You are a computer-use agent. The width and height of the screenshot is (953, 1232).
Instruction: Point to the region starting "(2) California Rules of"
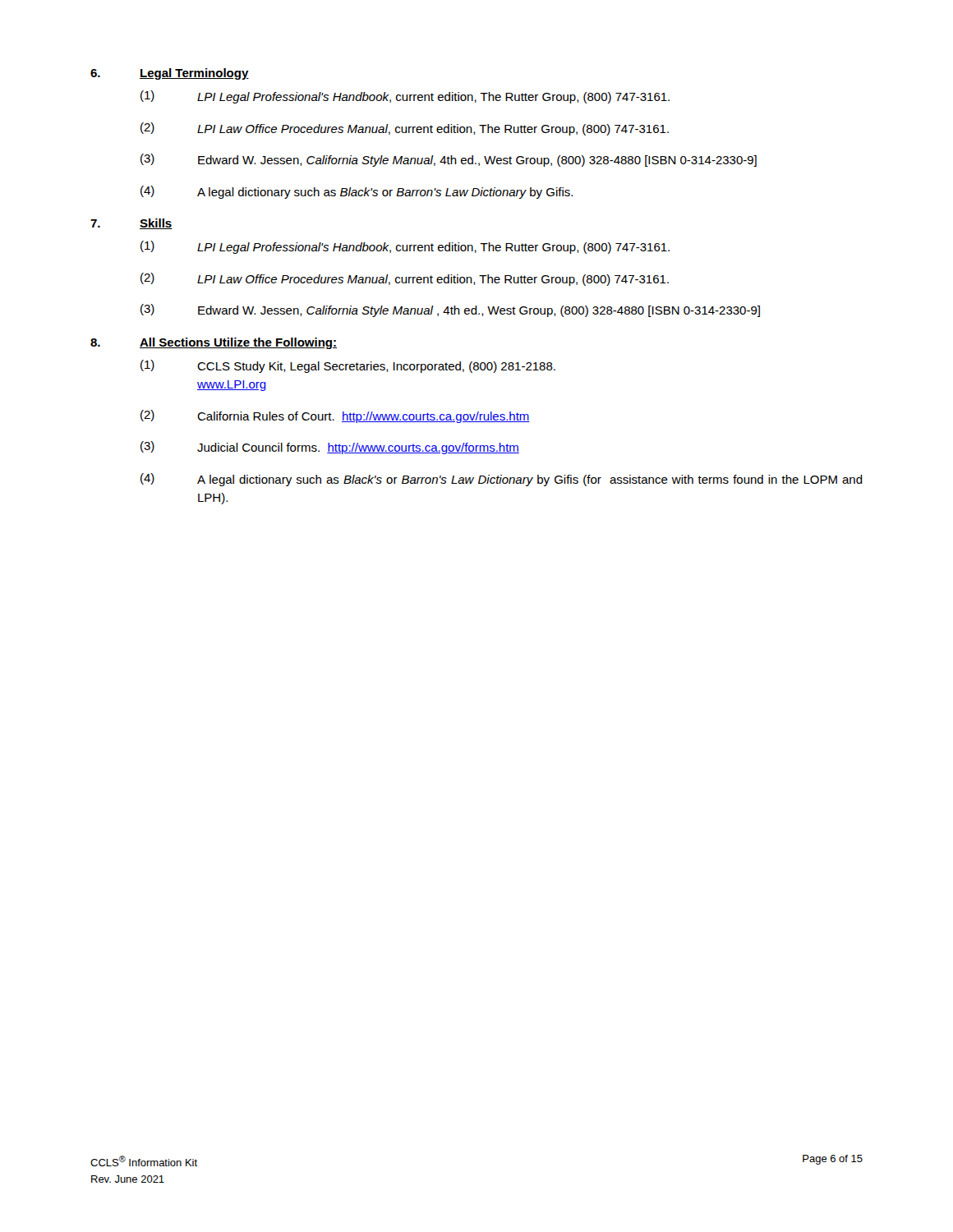tap(501, 416)
